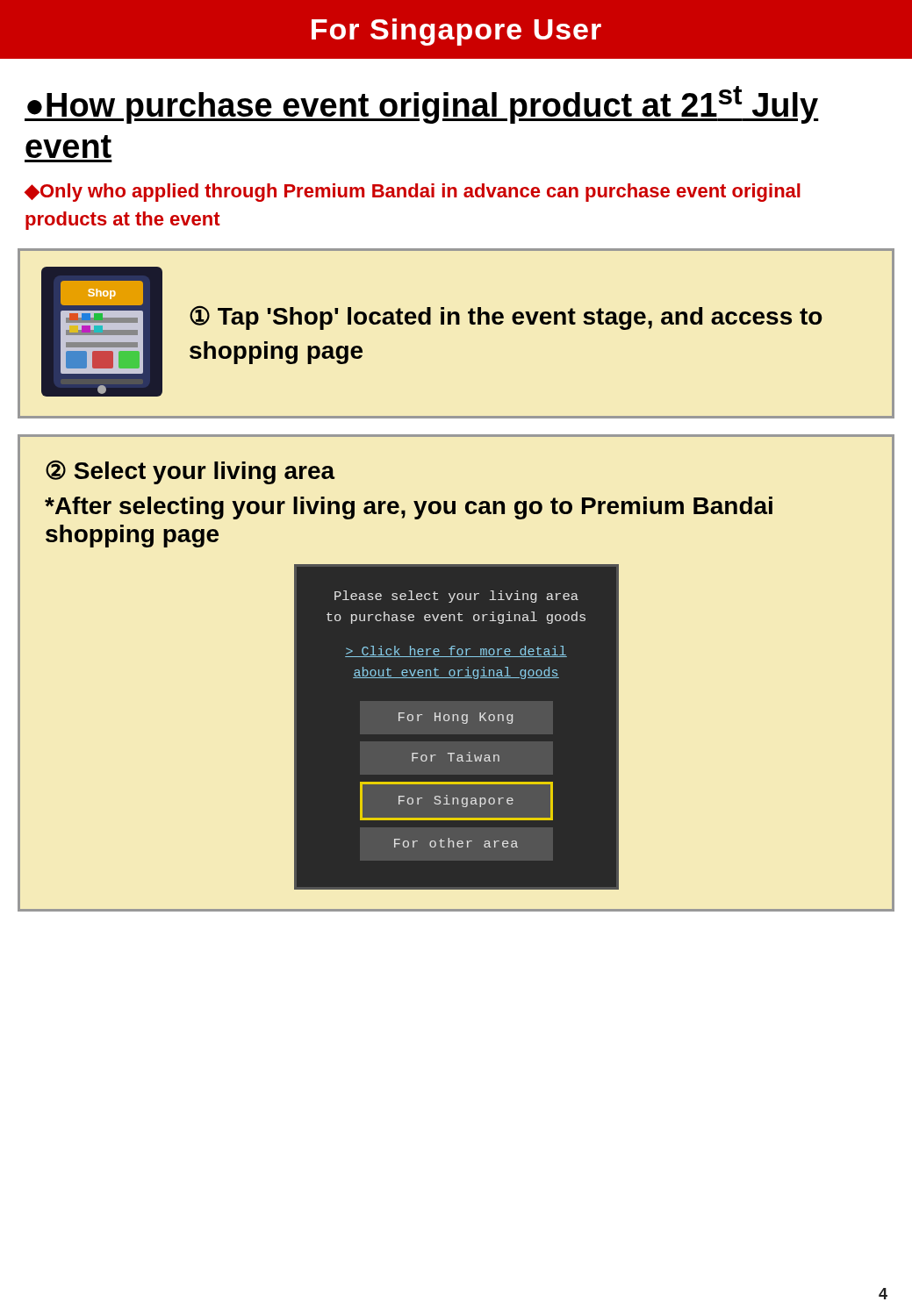Point to the block beginning "◆Only who applied"
912x1316 pixels.
[x=413, y=205]
